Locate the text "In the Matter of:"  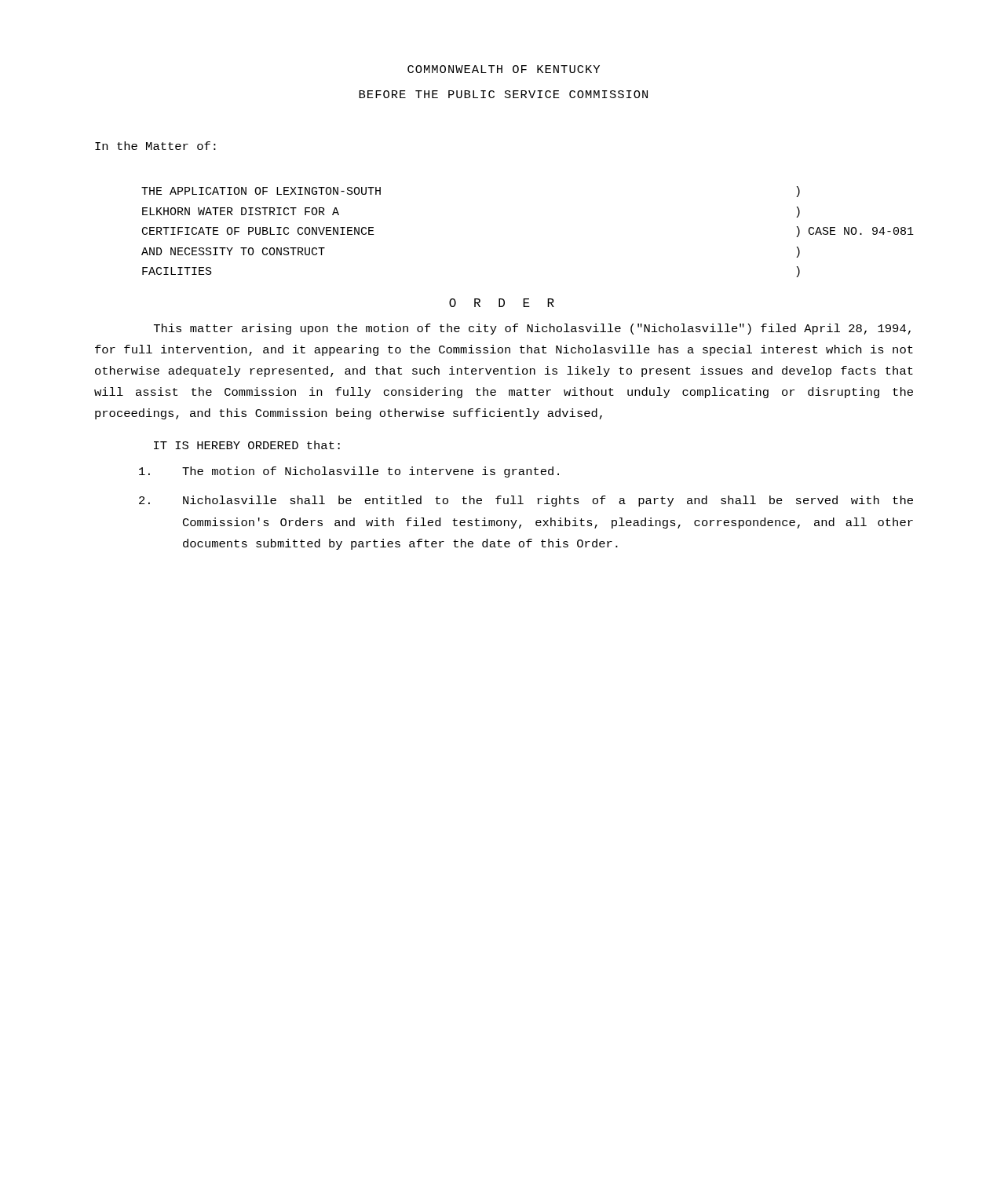point(156,147)
